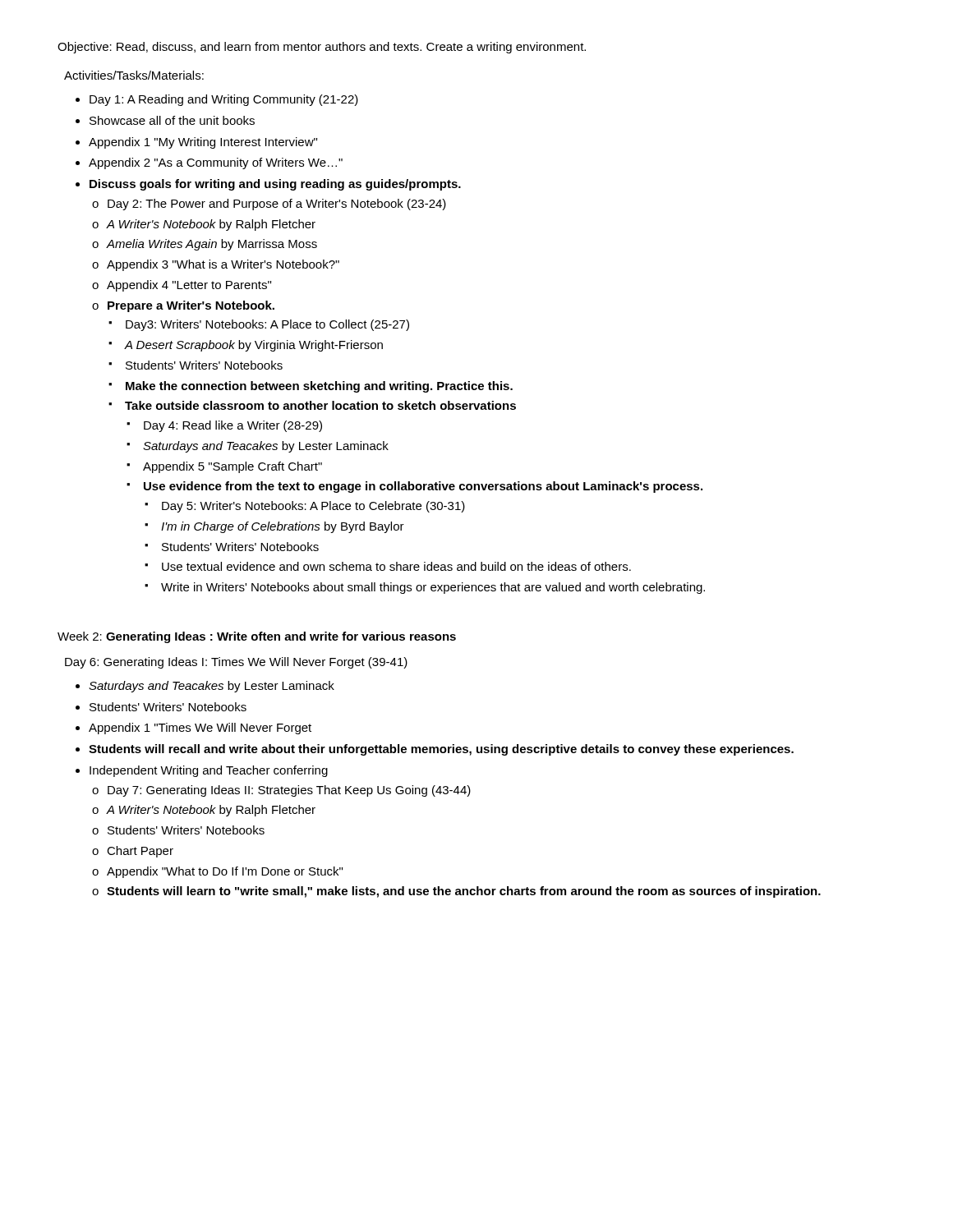Screen dimensions: 1232x953
Task: Point to the block beginning "Appendix 1 "My"
Action: click(x=203, y=141)
